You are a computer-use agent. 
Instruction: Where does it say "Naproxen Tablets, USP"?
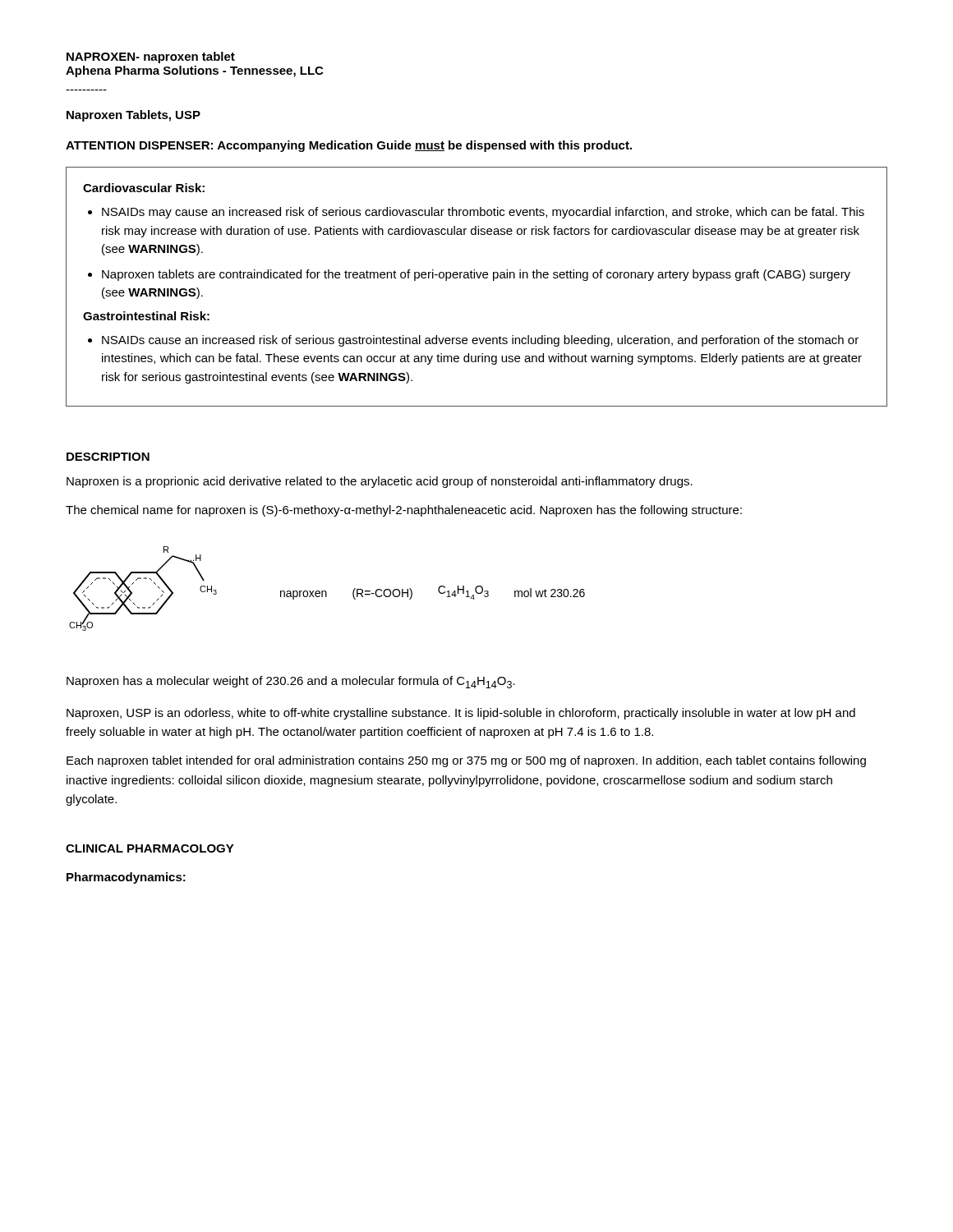133,115
